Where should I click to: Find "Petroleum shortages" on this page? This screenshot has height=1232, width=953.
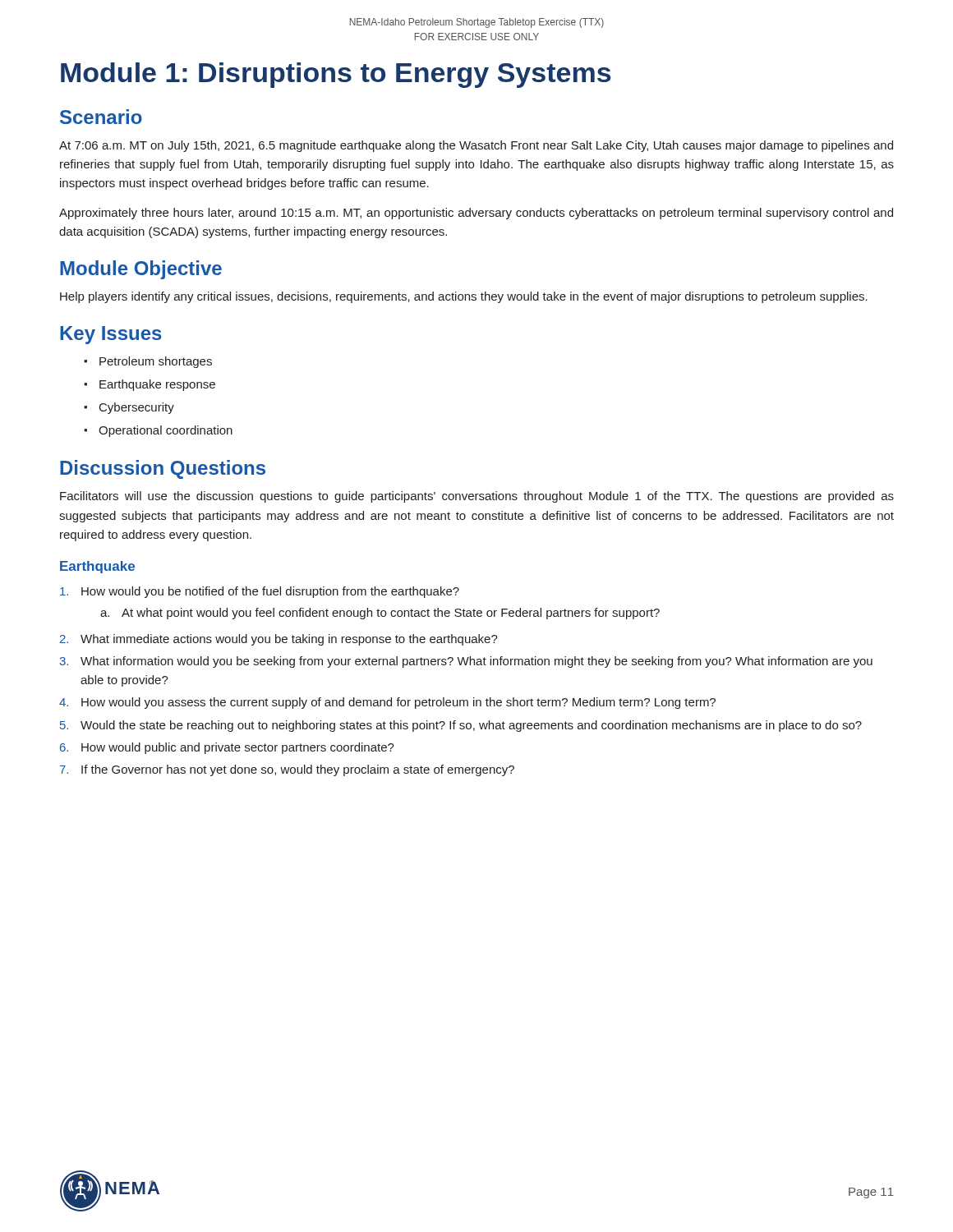pyautogui.click(x=148, y=362)
